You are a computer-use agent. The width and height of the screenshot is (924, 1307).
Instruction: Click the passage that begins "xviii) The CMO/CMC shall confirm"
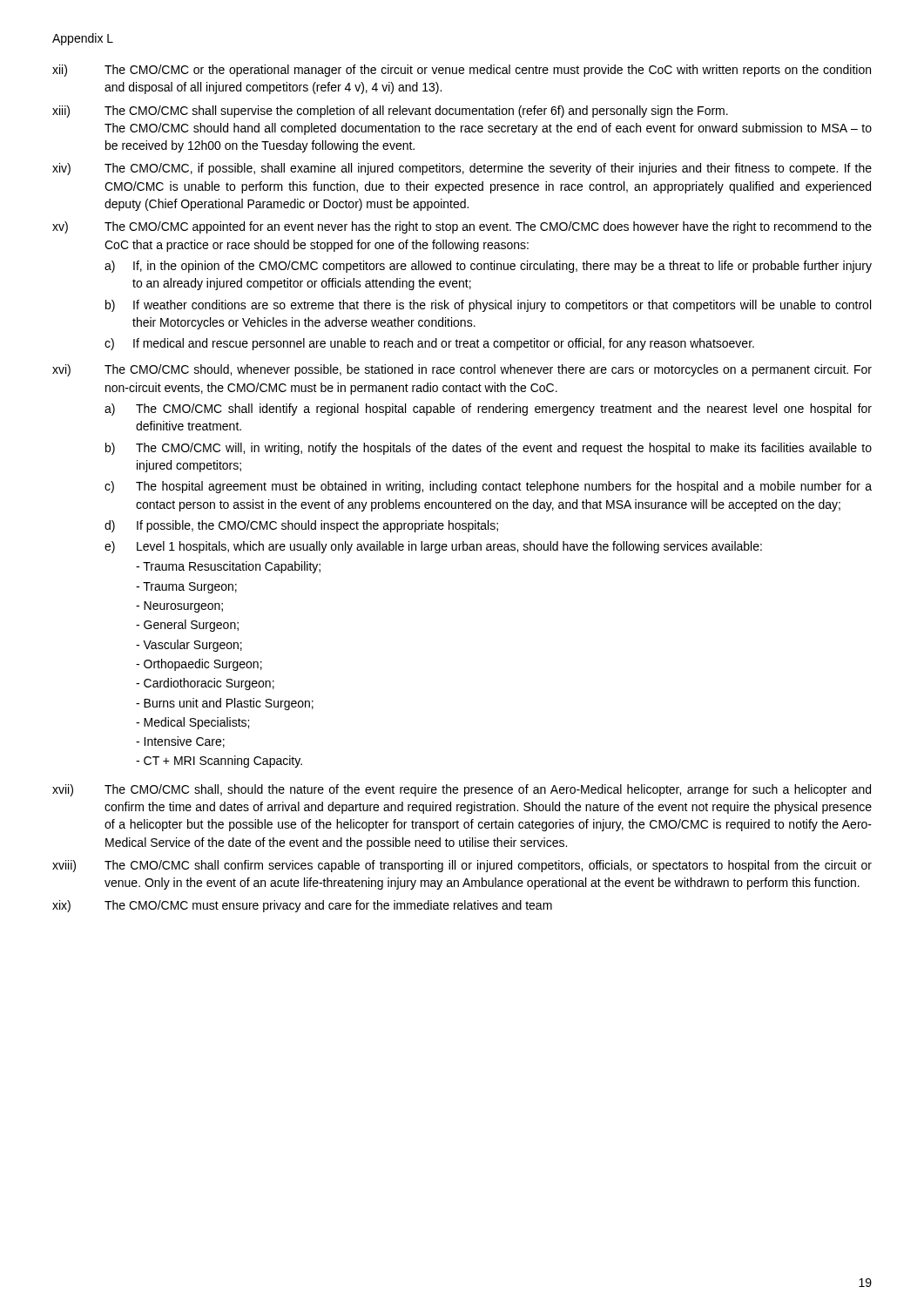tap(462, 874)
